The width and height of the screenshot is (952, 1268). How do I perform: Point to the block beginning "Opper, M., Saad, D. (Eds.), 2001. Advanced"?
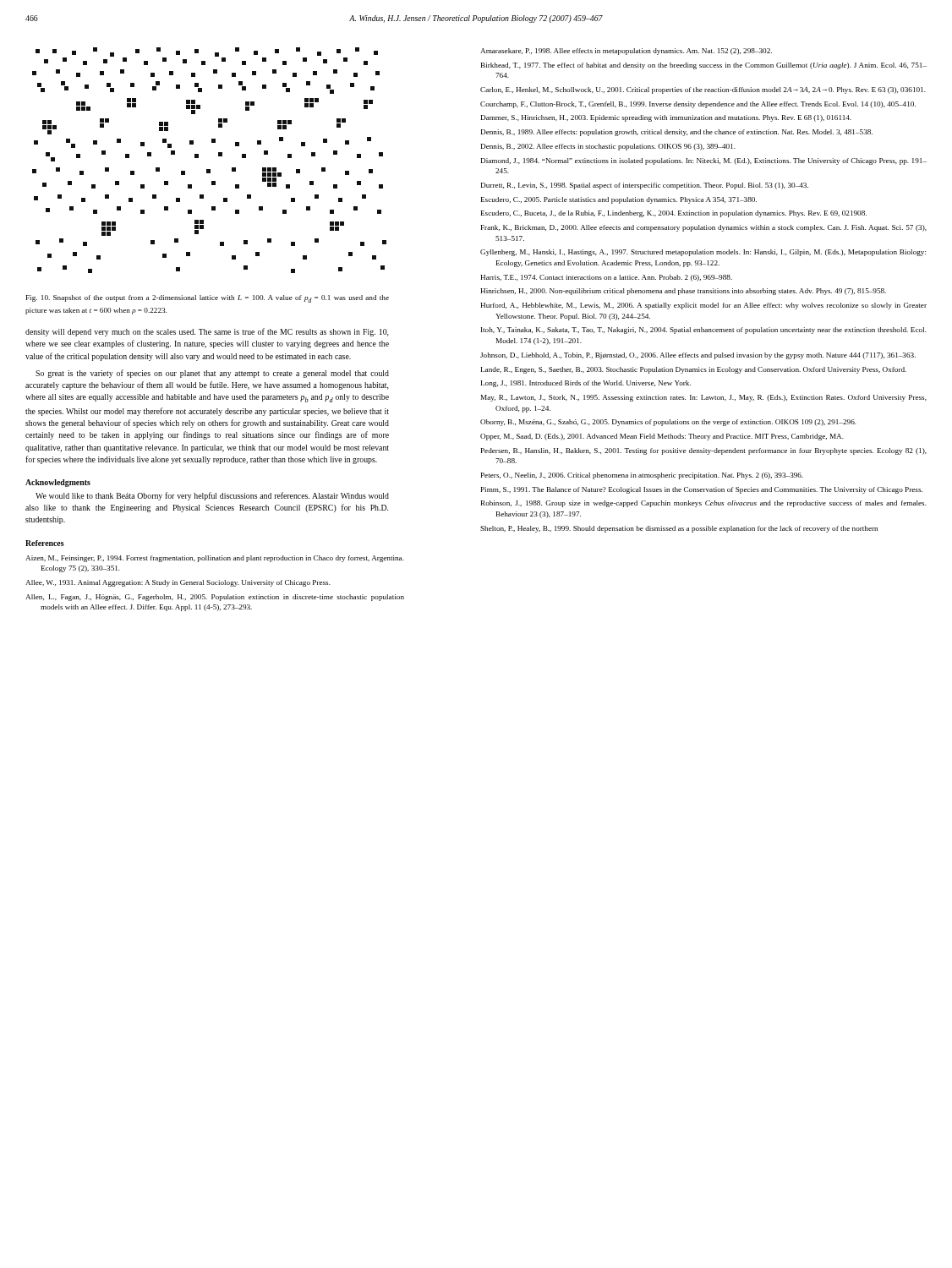coord(662,436)
